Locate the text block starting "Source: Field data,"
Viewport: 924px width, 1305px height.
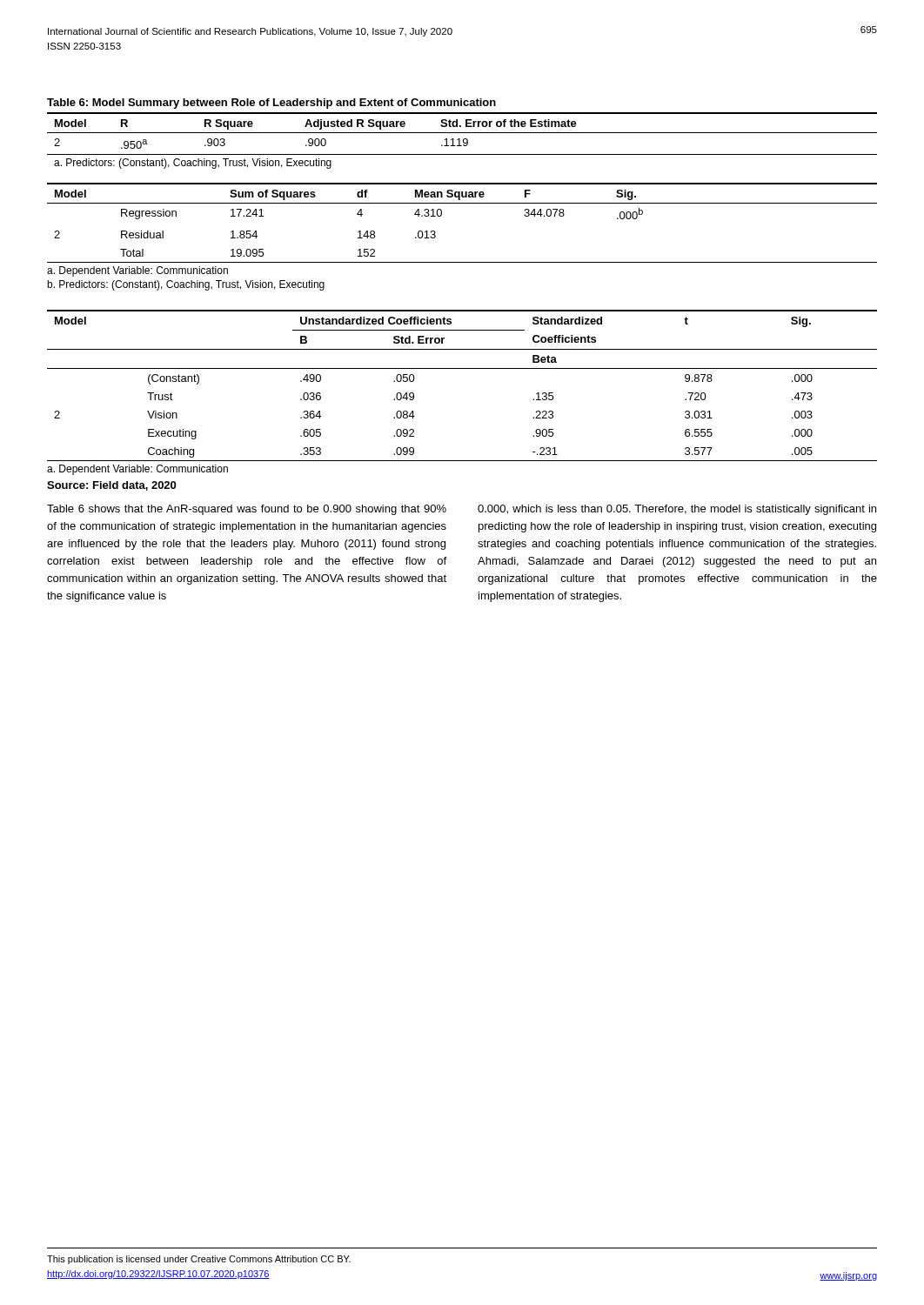[112, 485]
